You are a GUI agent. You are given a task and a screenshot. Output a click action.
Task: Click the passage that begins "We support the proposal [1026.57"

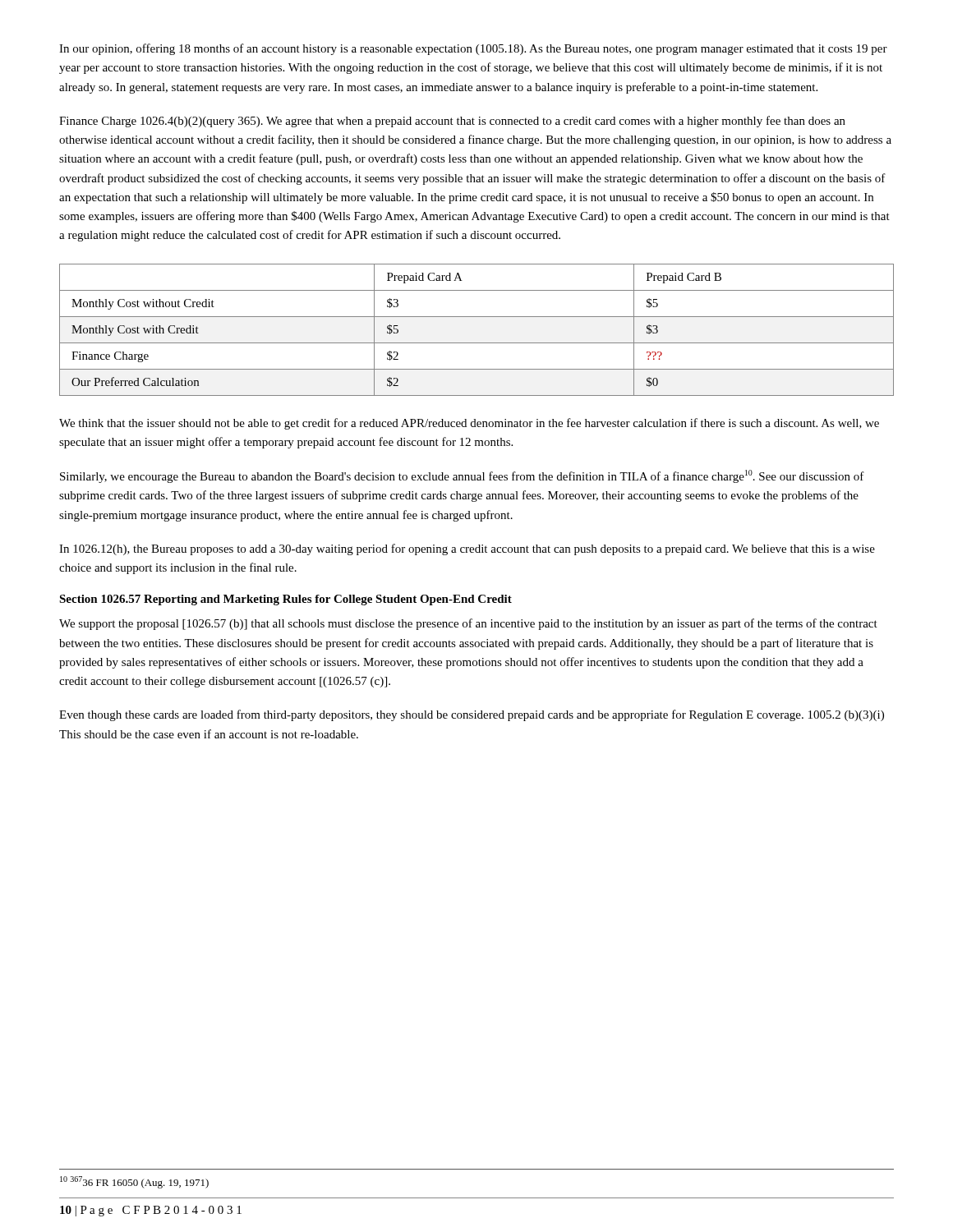tap(468, 652)
